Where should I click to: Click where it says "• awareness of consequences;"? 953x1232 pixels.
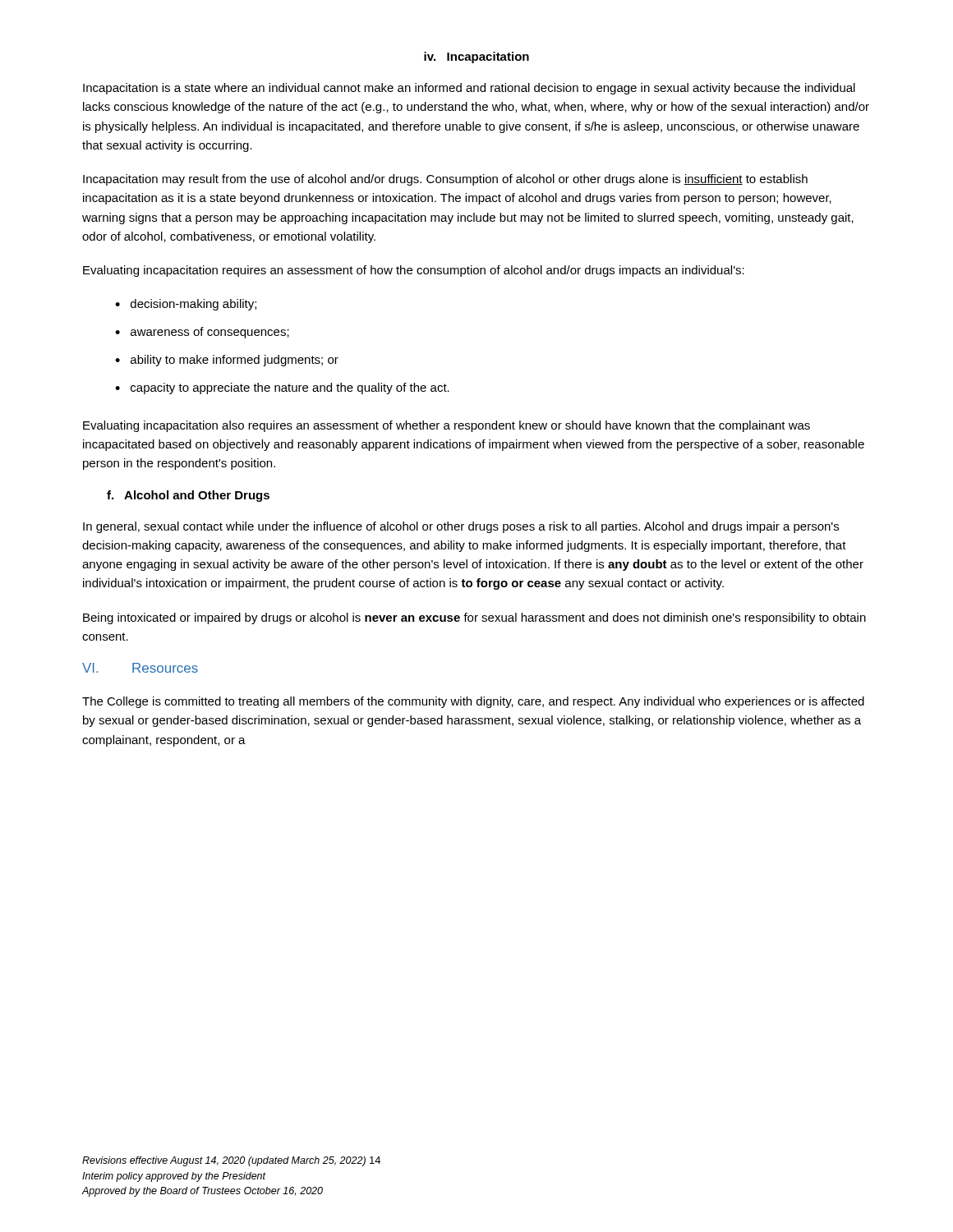[x=202, y=334]
